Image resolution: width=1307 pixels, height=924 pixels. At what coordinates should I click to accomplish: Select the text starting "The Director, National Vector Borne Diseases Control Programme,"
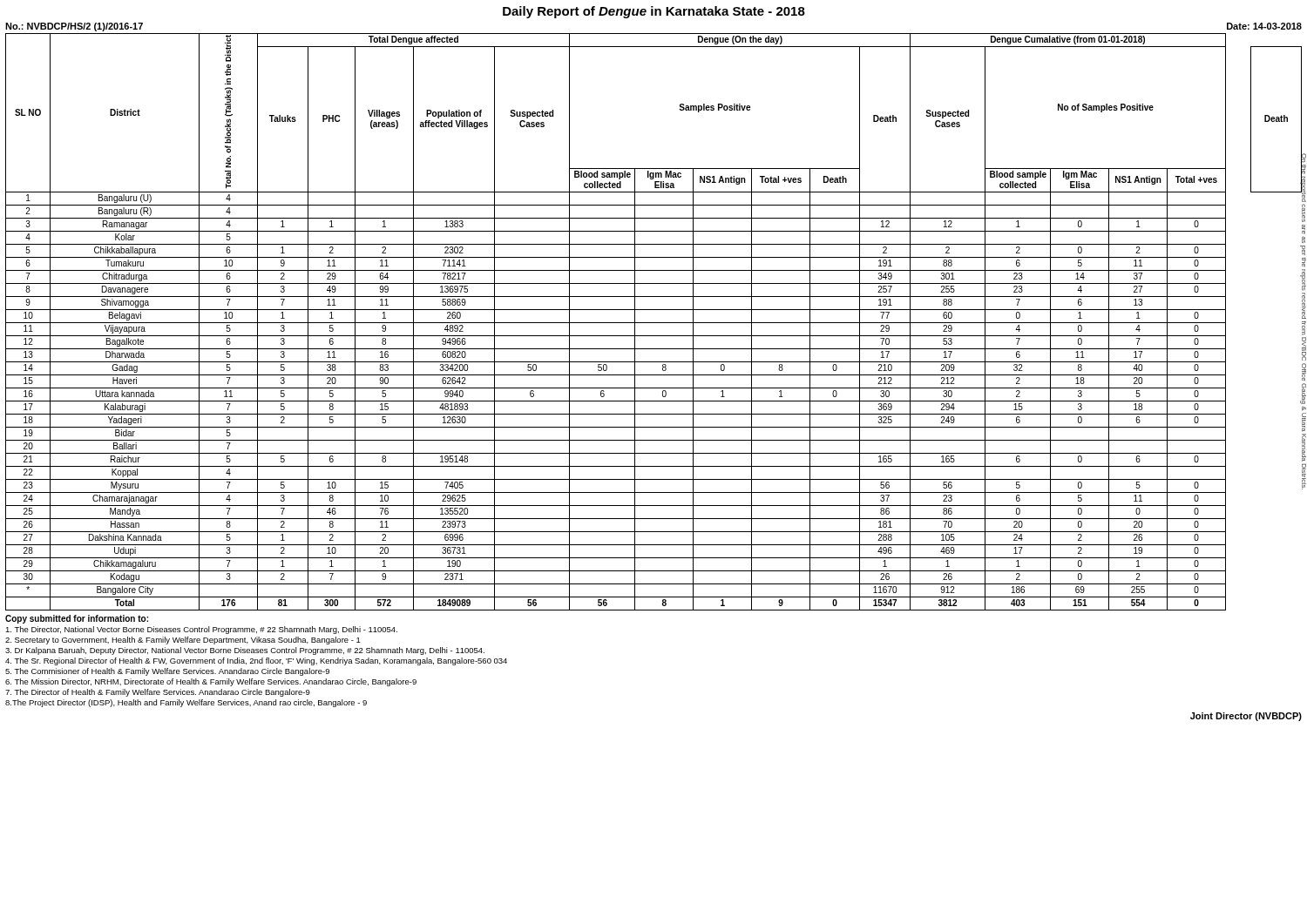202,629
